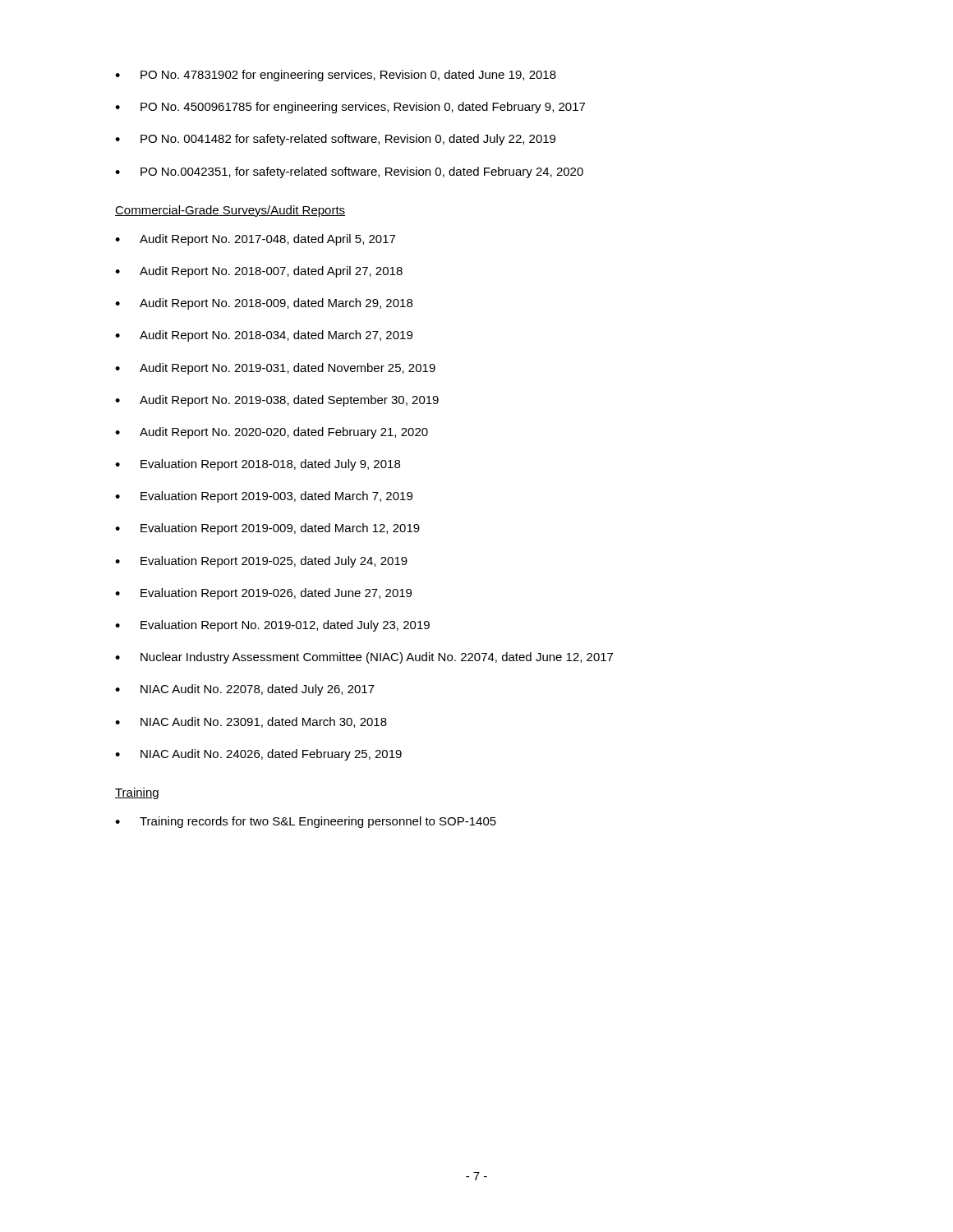Point to the block starting "• NIAC Audit No. 24026, dated February"

click(258, 755)
